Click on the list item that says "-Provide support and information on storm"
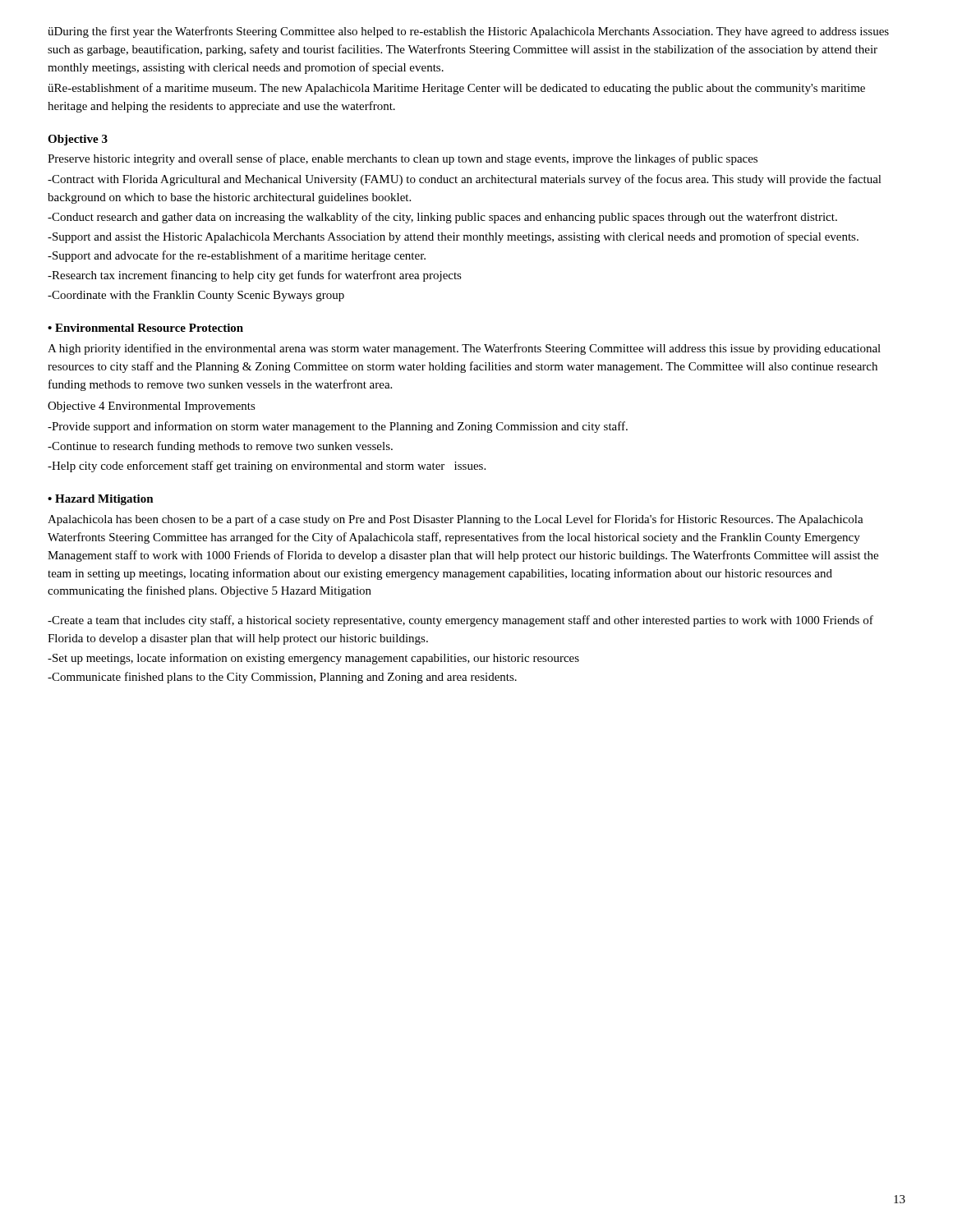 click(x=338, y=426)
